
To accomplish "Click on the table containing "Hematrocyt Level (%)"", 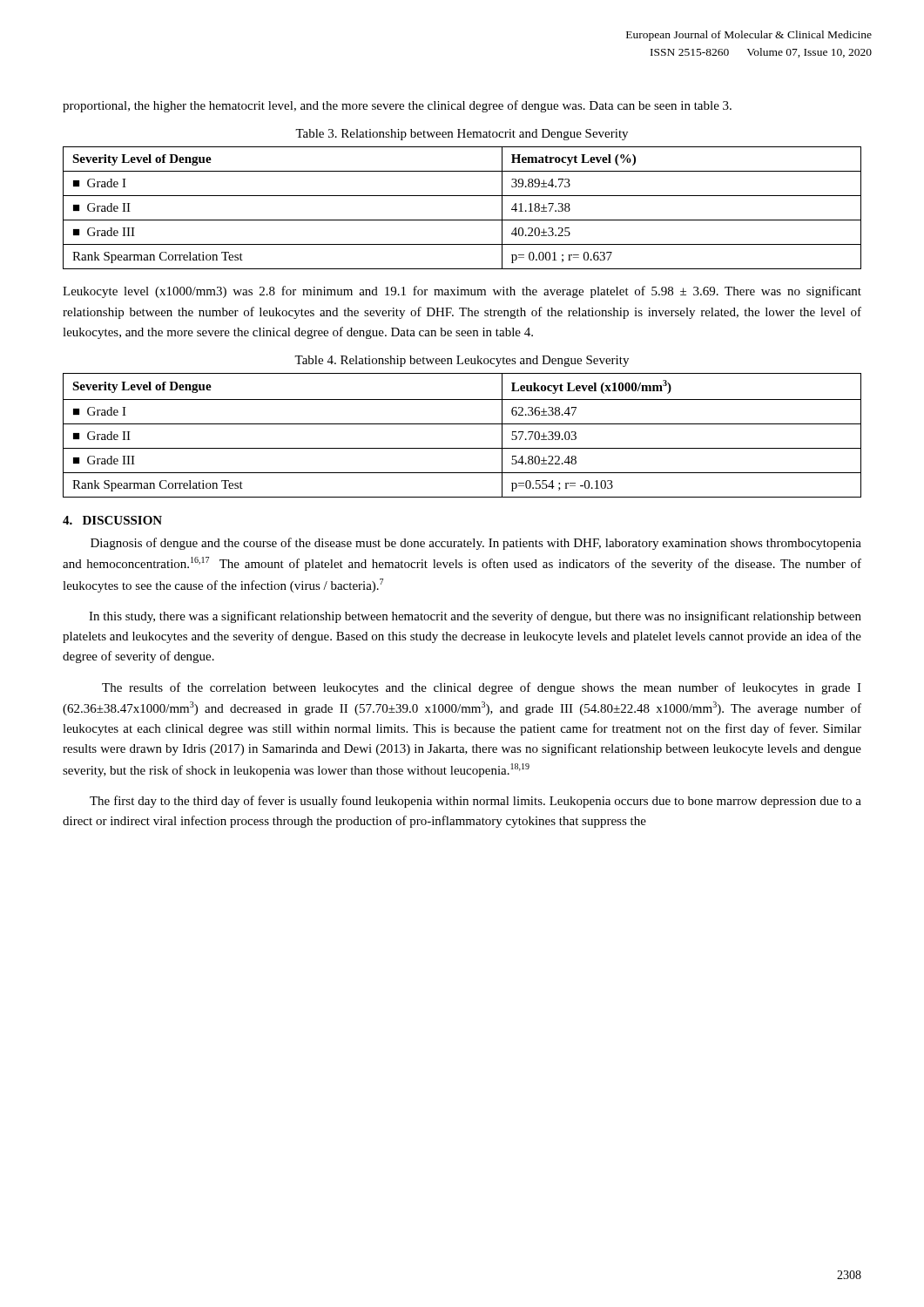I will 462,208.
